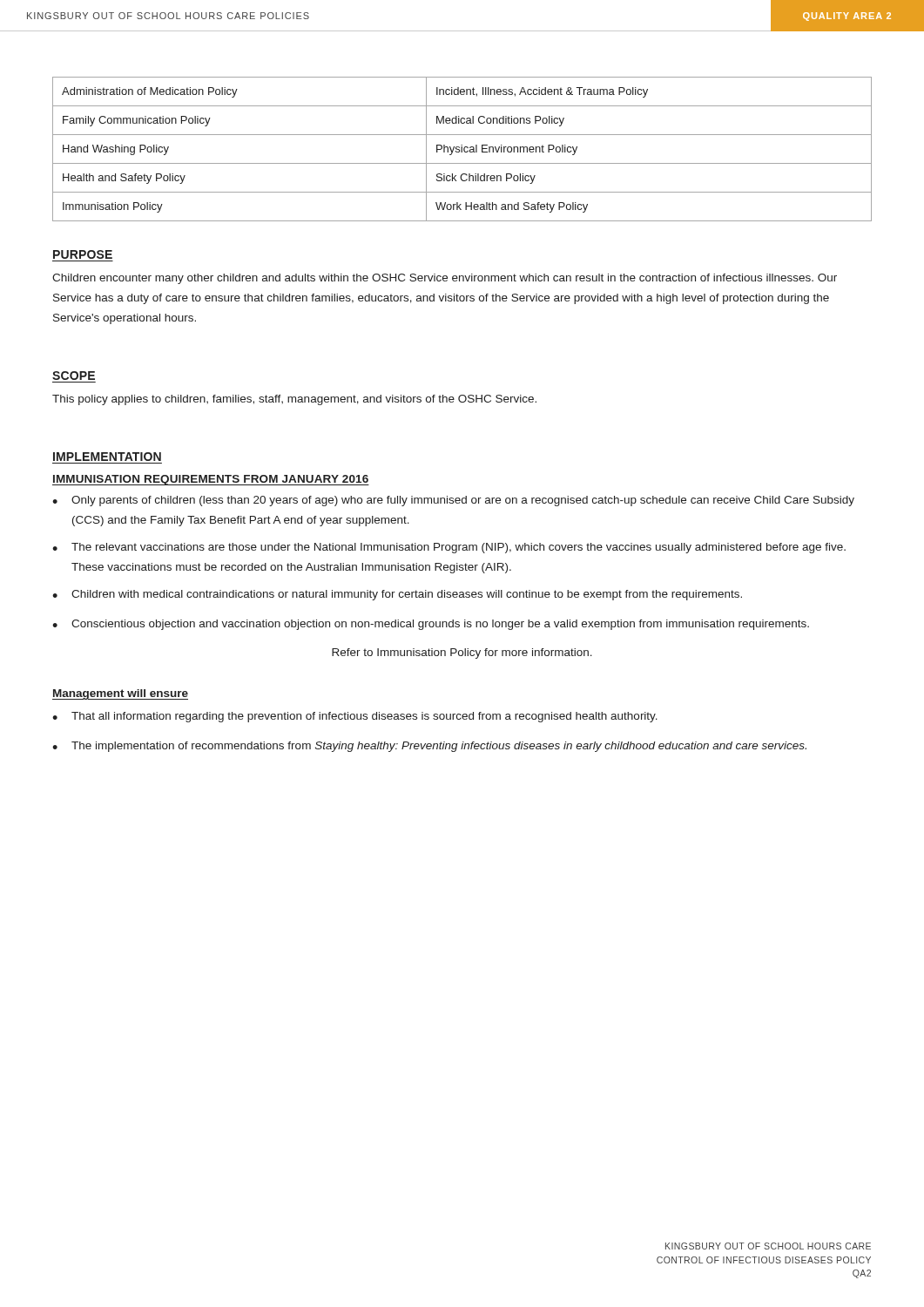Select the list item that reads "• The implementation of recommendations"
This screenshot has width=924, height=1307.
(462, 748)
